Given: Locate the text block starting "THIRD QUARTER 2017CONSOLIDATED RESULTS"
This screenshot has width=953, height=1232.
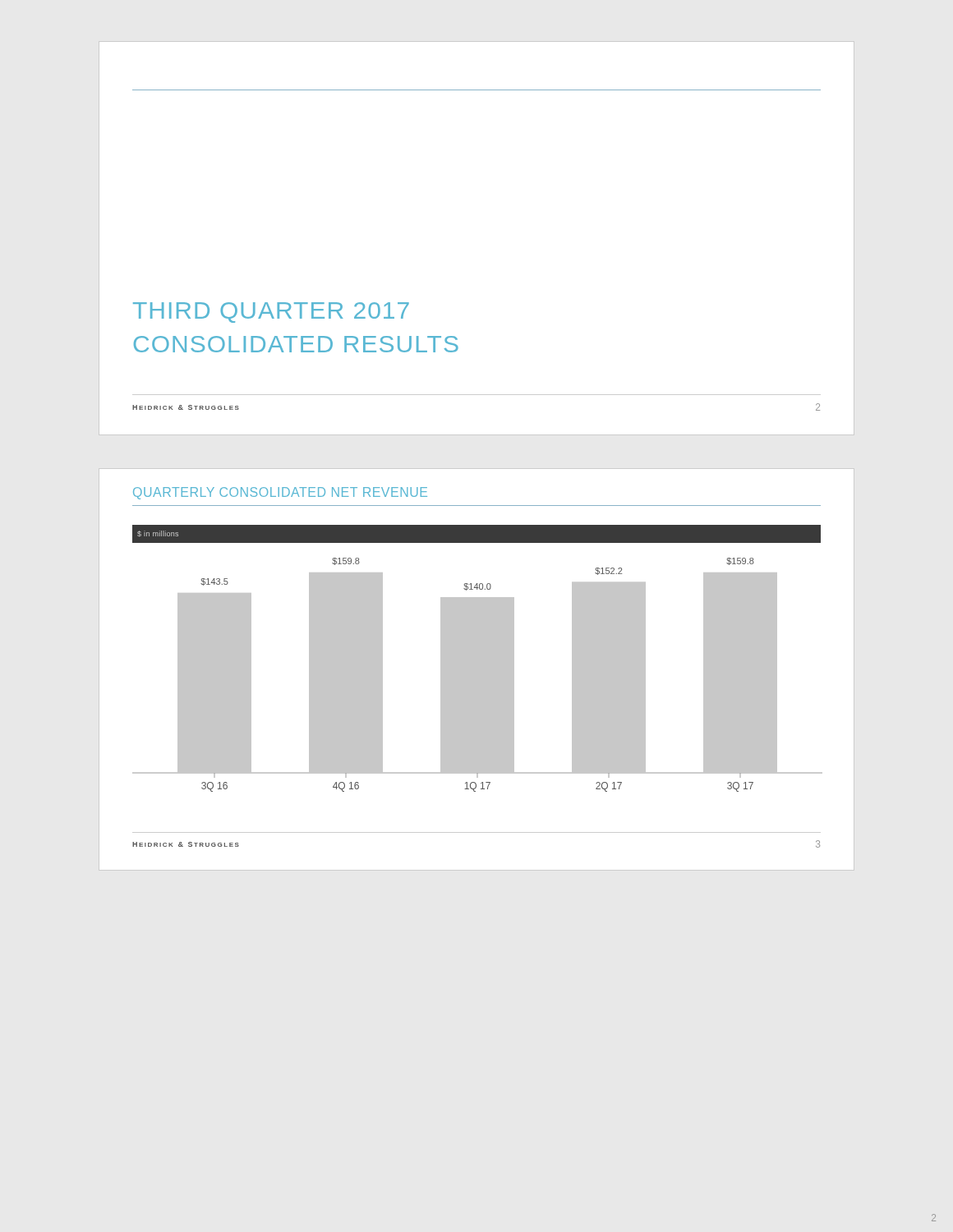Looking at the screenshot, I should coord(296,327).
